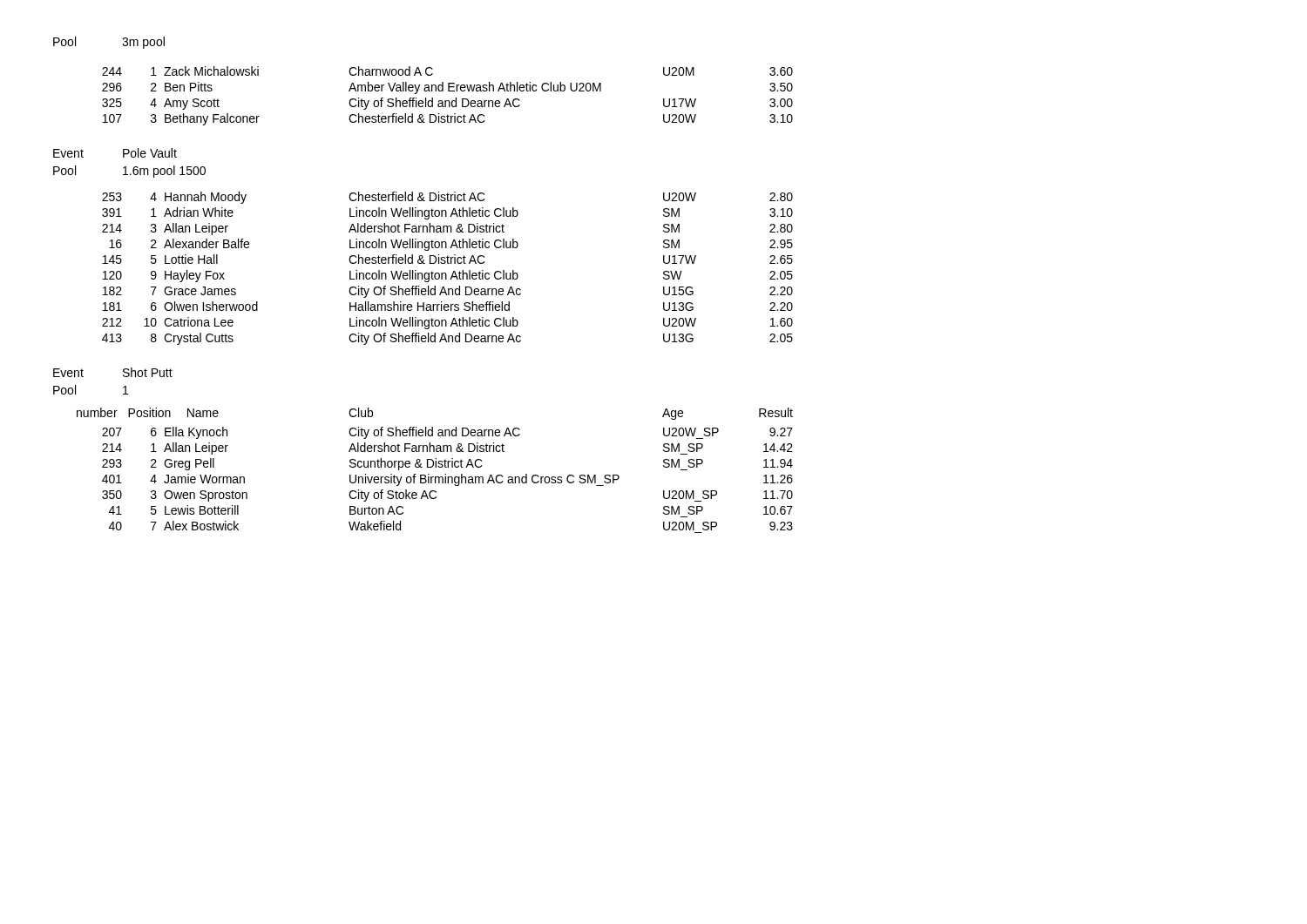Locate the text "Pool 3m pool"

(x=174, y=42)
